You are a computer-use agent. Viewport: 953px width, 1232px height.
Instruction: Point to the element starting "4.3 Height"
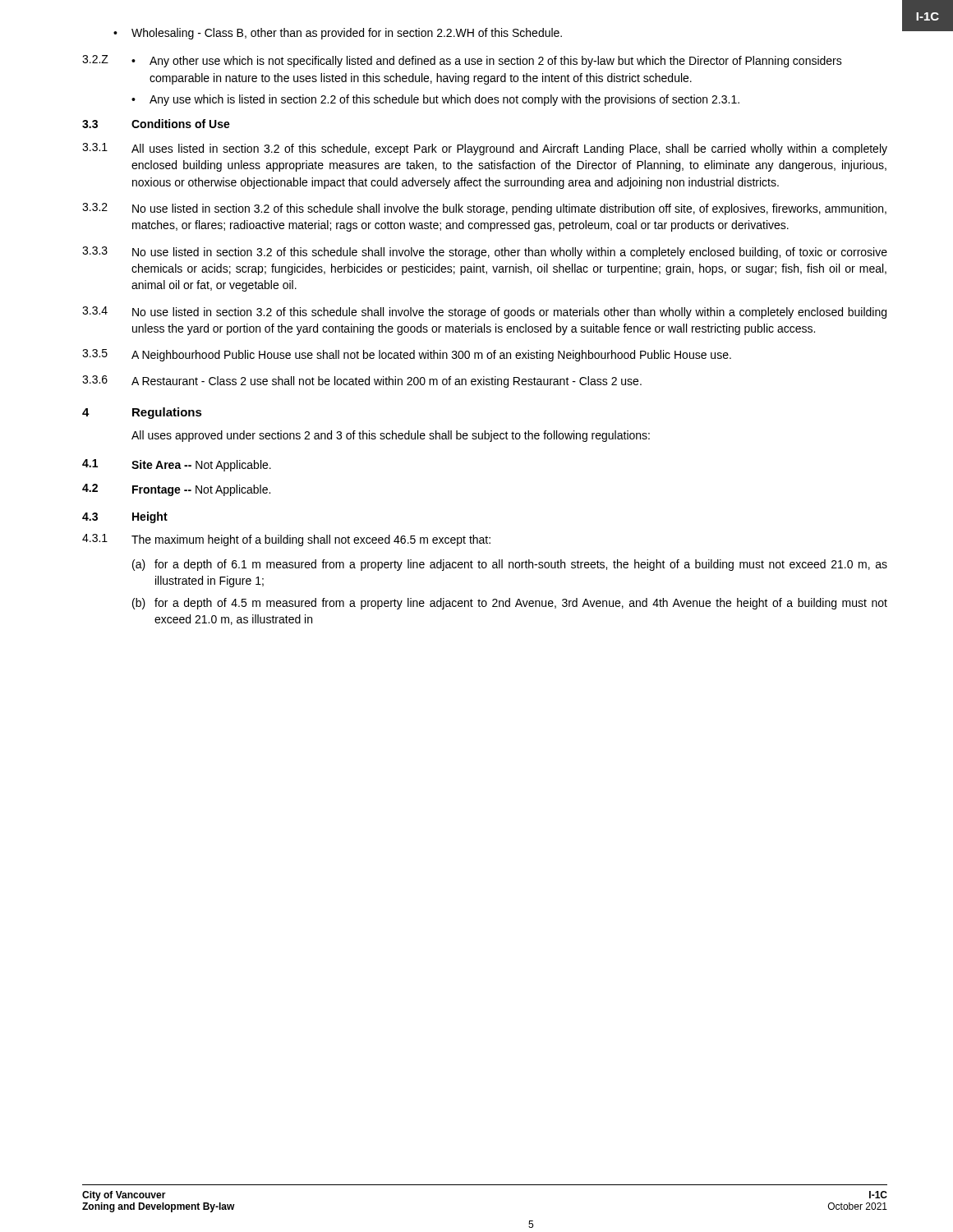147,517
